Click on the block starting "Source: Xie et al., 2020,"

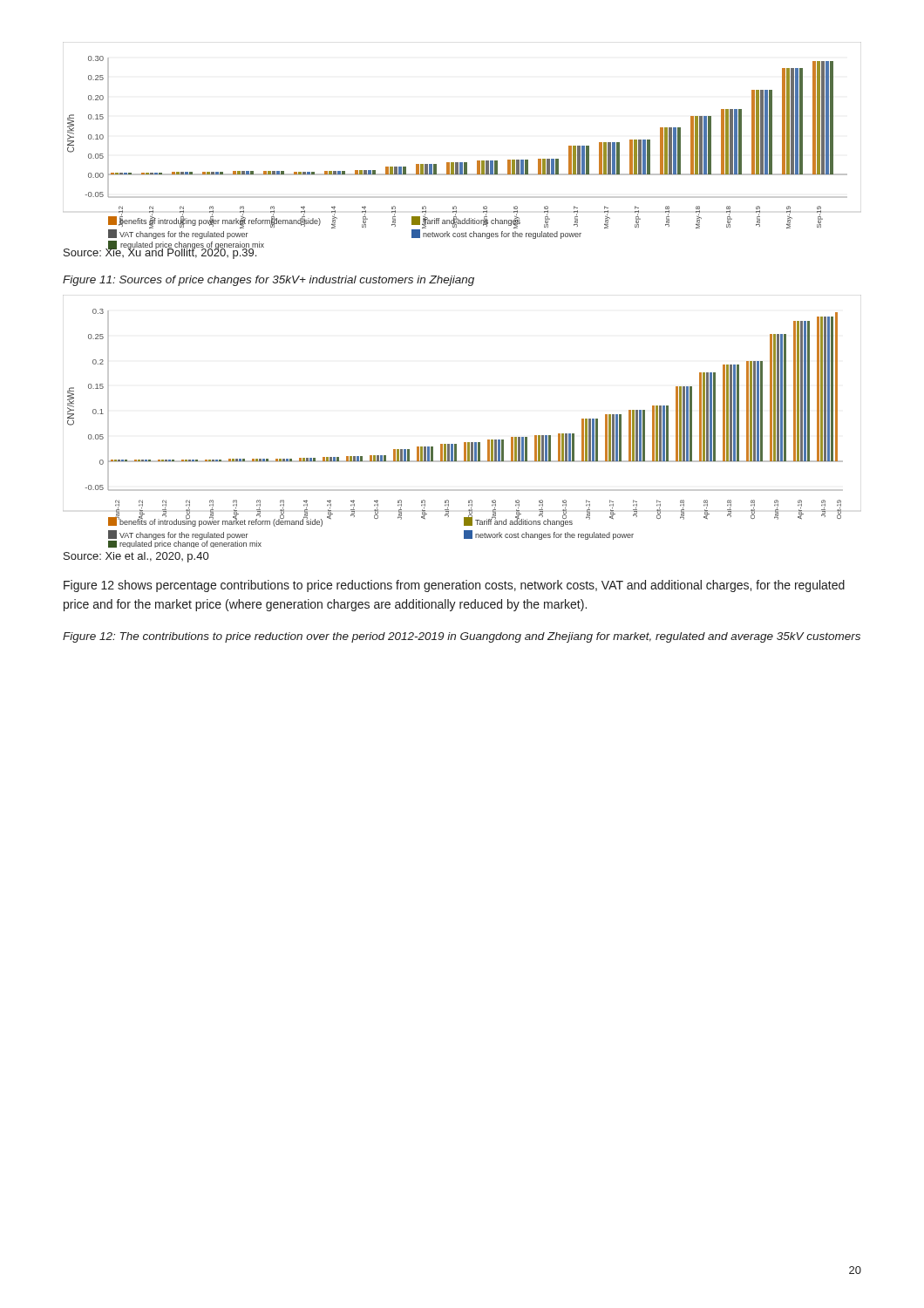coord(136,556)
